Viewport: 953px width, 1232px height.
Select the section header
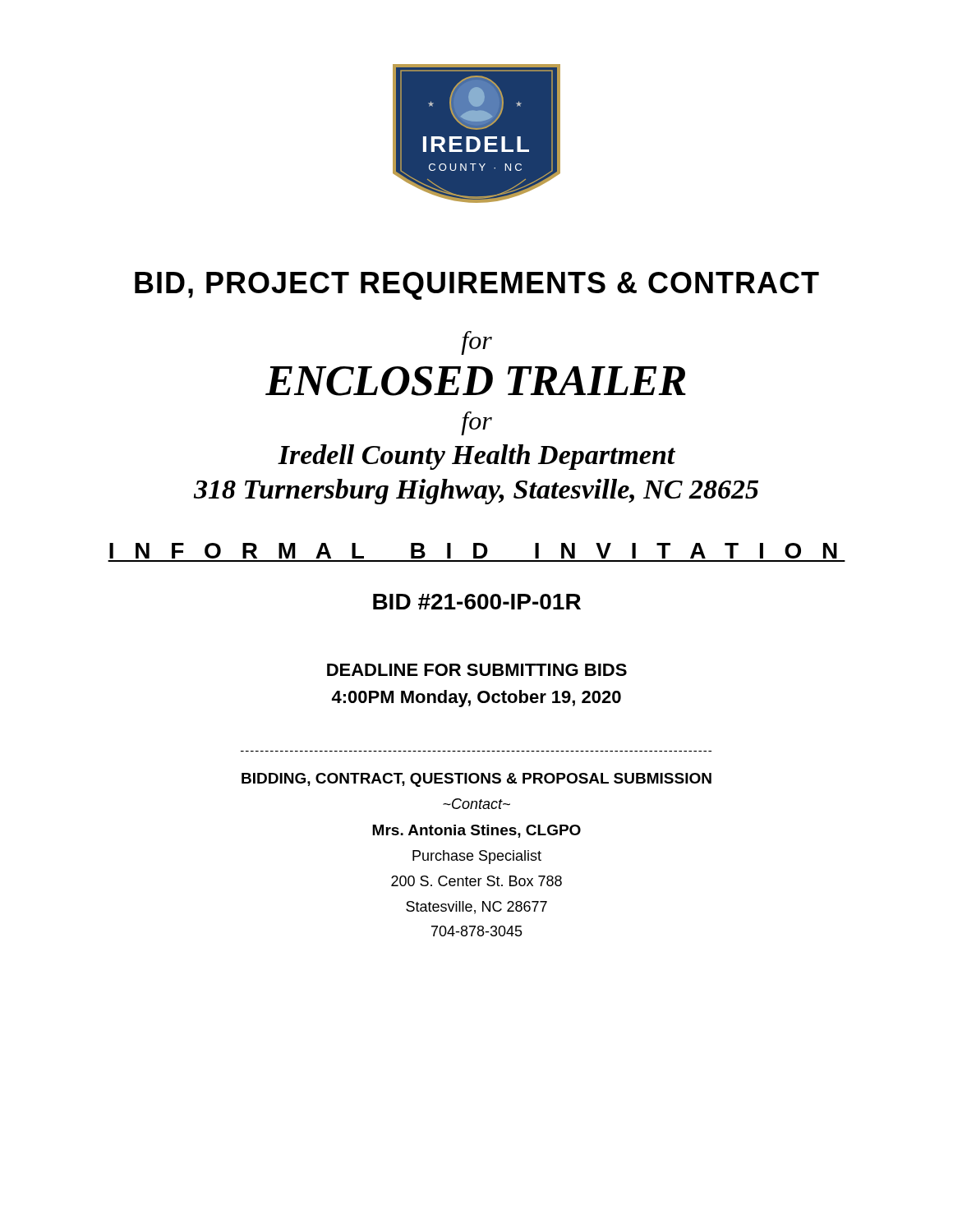click(x=476, y=551)
